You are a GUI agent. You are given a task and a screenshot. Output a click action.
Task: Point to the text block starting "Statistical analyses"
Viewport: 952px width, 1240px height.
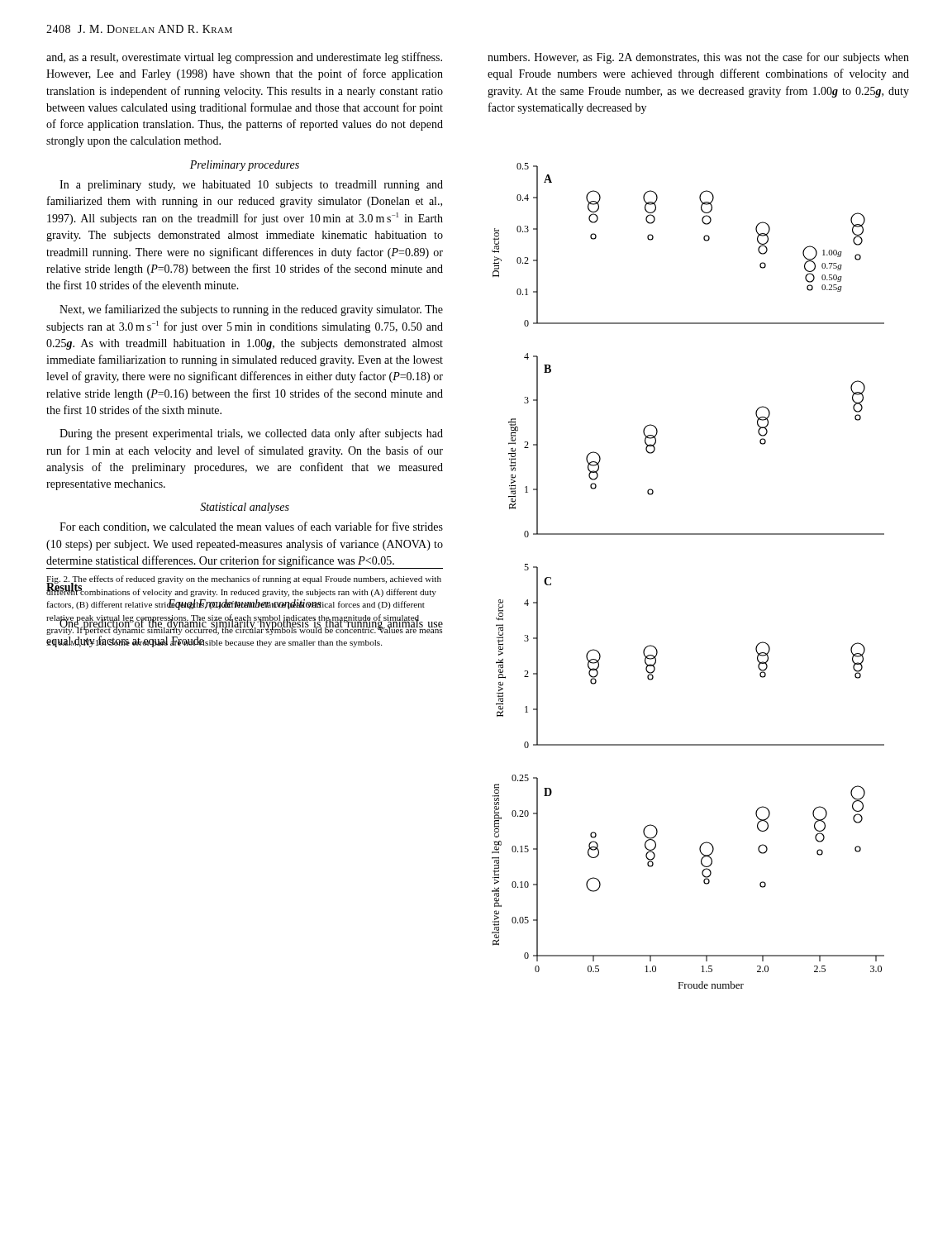[x=245, y=508]
